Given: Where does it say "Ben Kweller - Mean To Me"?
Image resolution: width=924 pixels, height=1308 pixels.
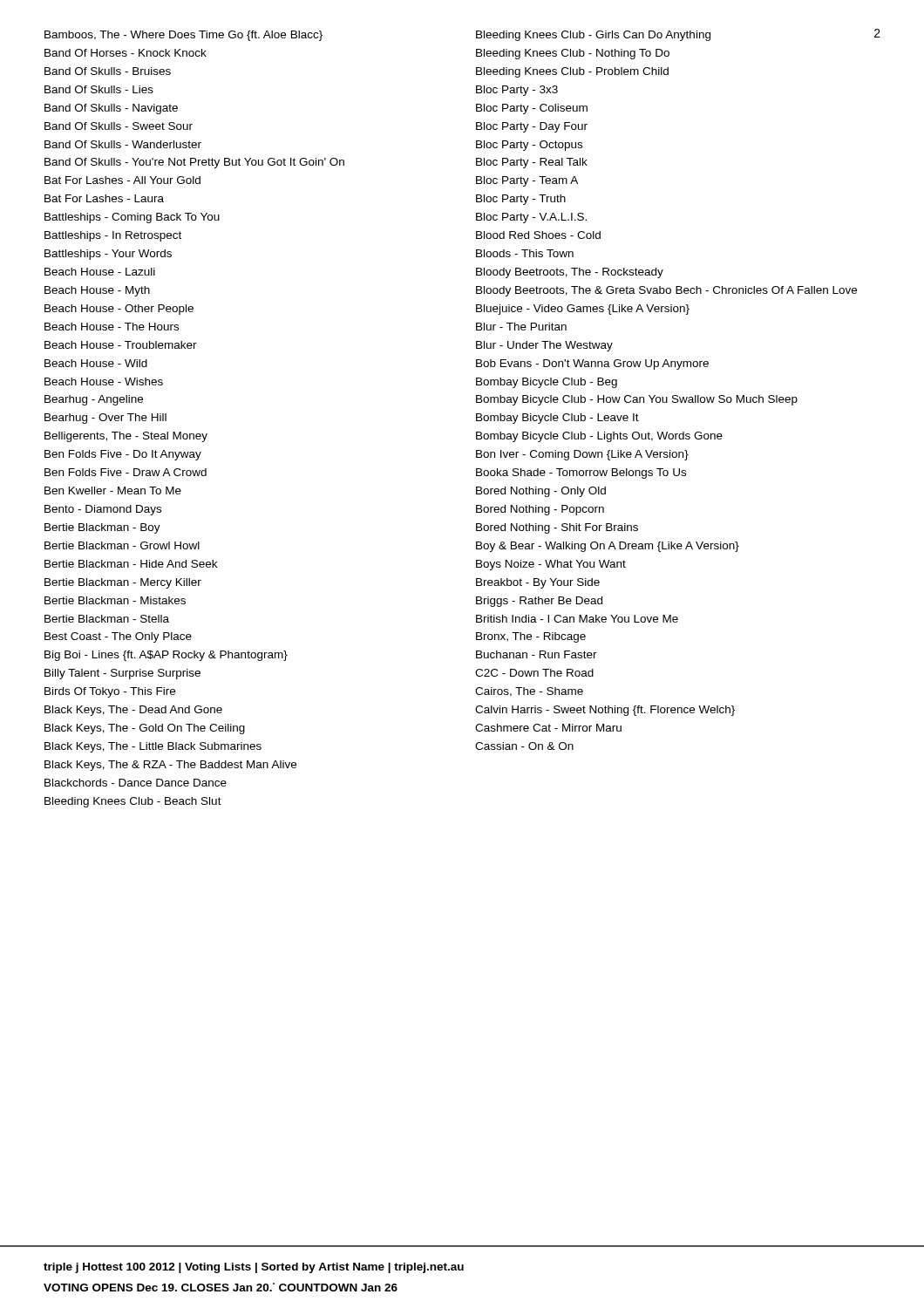Looking at the screenshot, I should pyautogui.click(x=113, y=490).
